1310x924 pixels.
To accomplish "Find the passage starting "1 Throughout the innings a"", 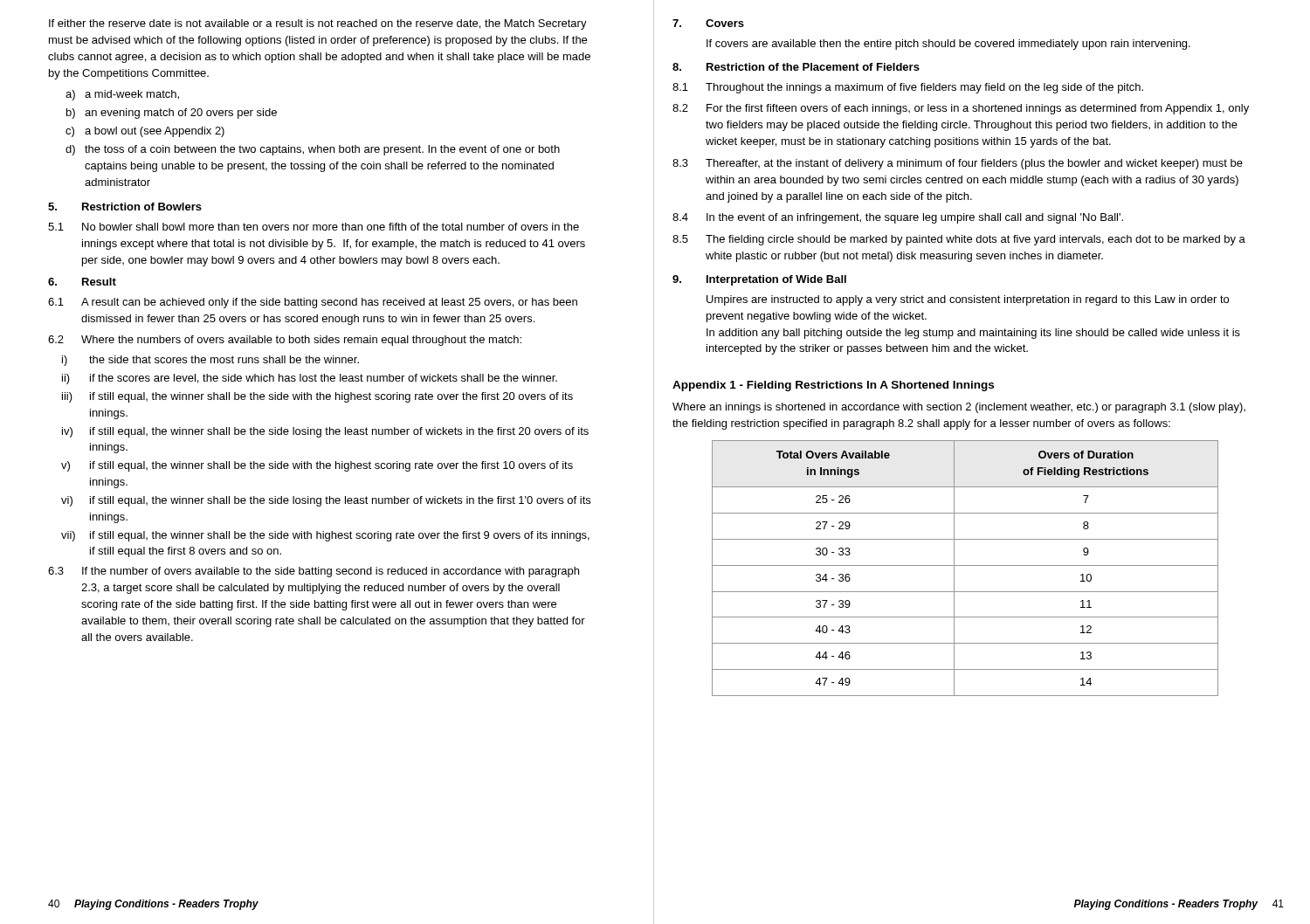I will pyautogui.click(x=965, y=87).
